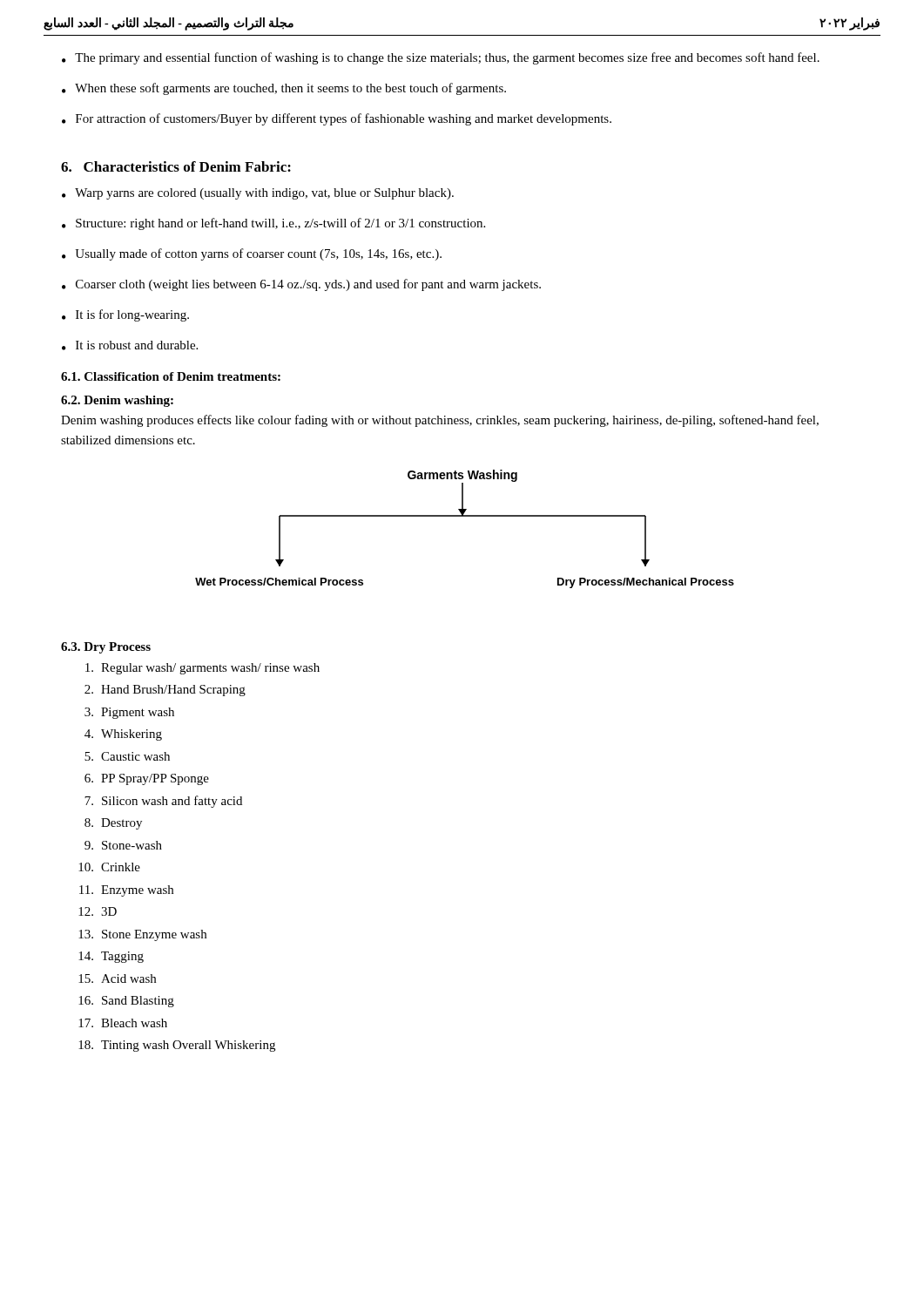Where does it say "Regular wash/ garments wash/ rinse wash"?
Image resolution: width=924 pixels, height=1307 pixels.
point(202,669)
